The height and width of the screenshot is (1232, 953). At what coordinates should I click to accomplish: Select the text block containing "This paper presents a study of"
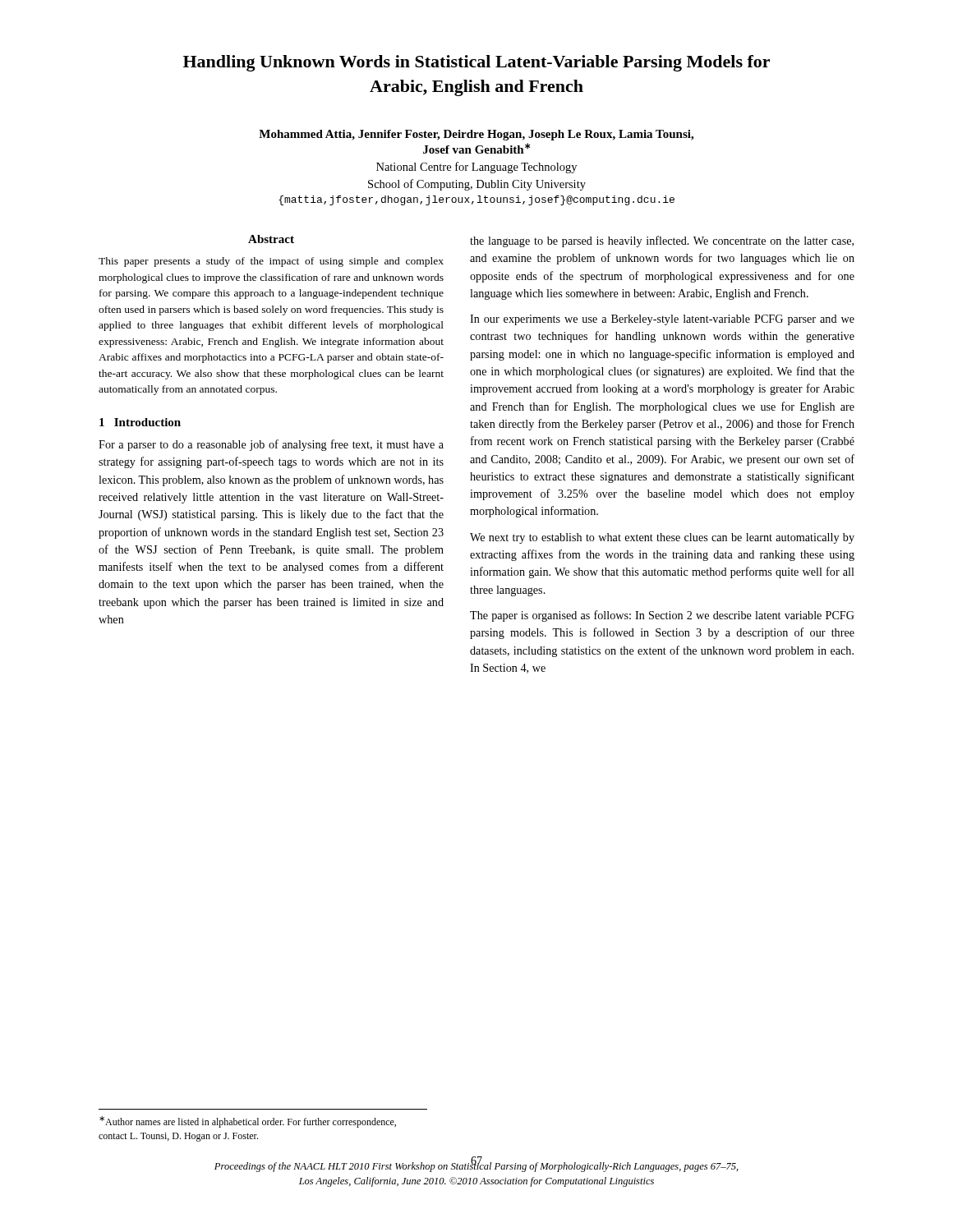271,325
